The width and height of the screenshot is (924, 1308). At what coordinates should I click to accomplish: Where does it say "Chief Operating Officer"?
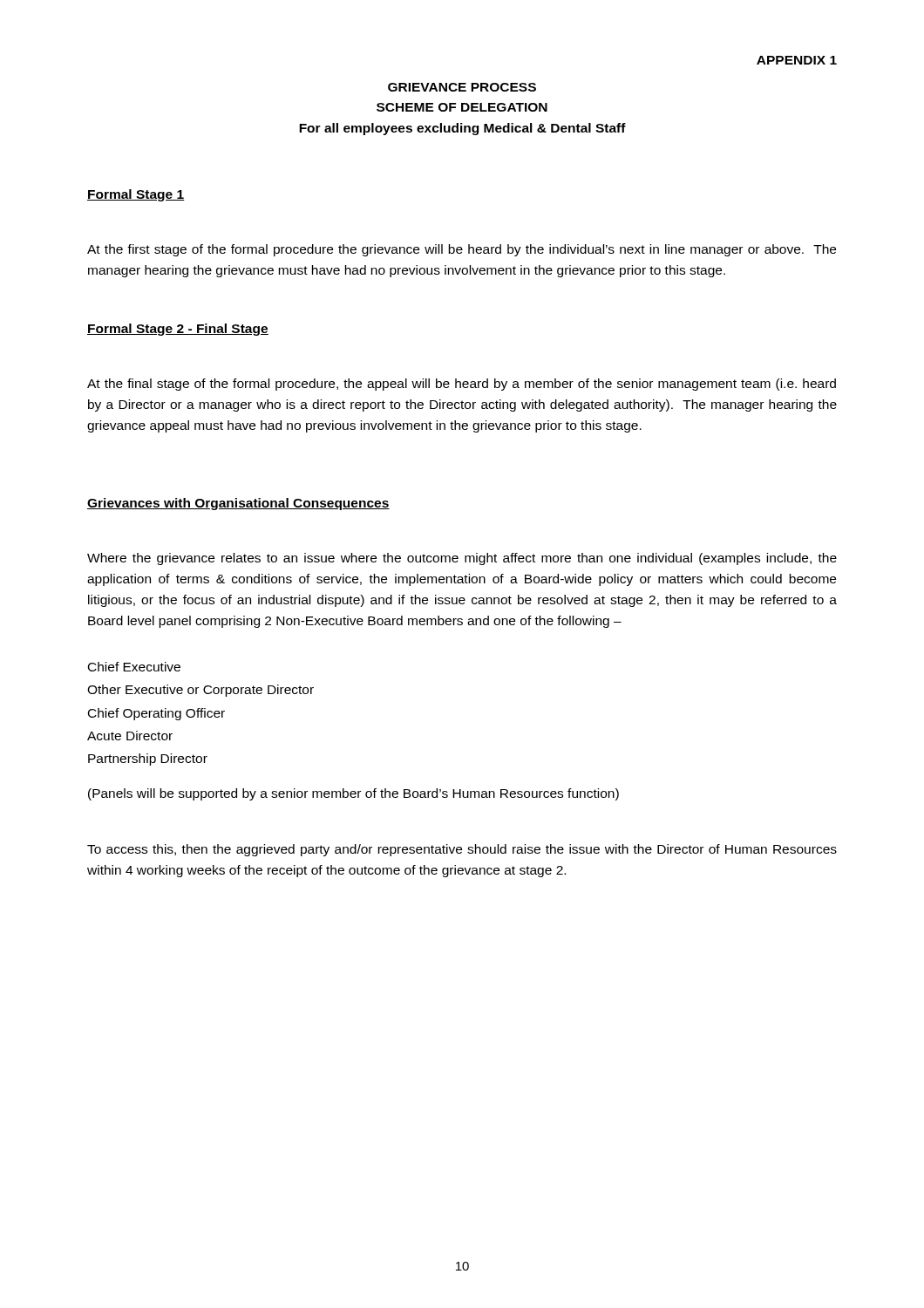pos(156,713)
